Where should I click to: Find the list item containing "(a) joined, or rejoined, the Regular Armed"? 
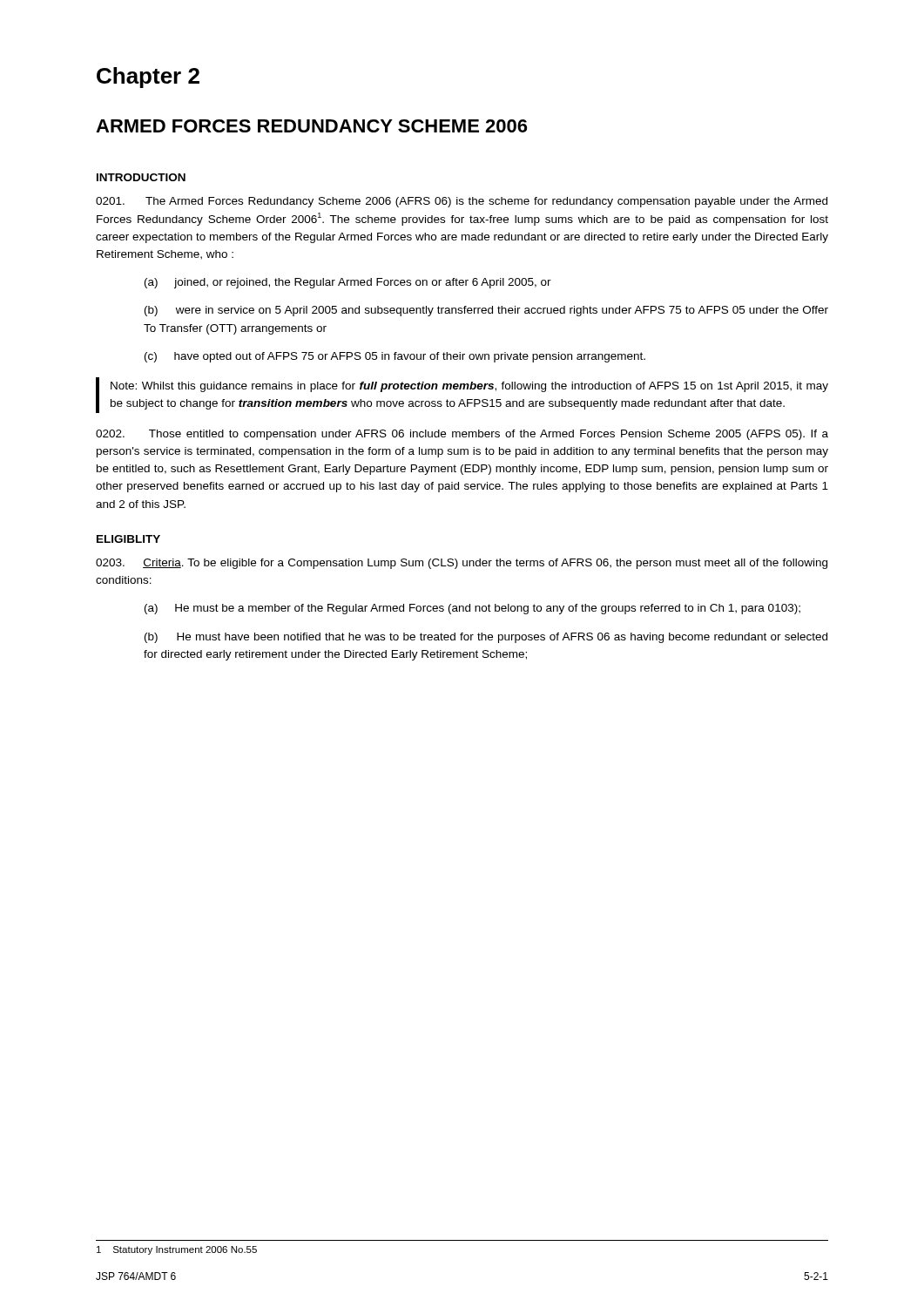[347, 282]
